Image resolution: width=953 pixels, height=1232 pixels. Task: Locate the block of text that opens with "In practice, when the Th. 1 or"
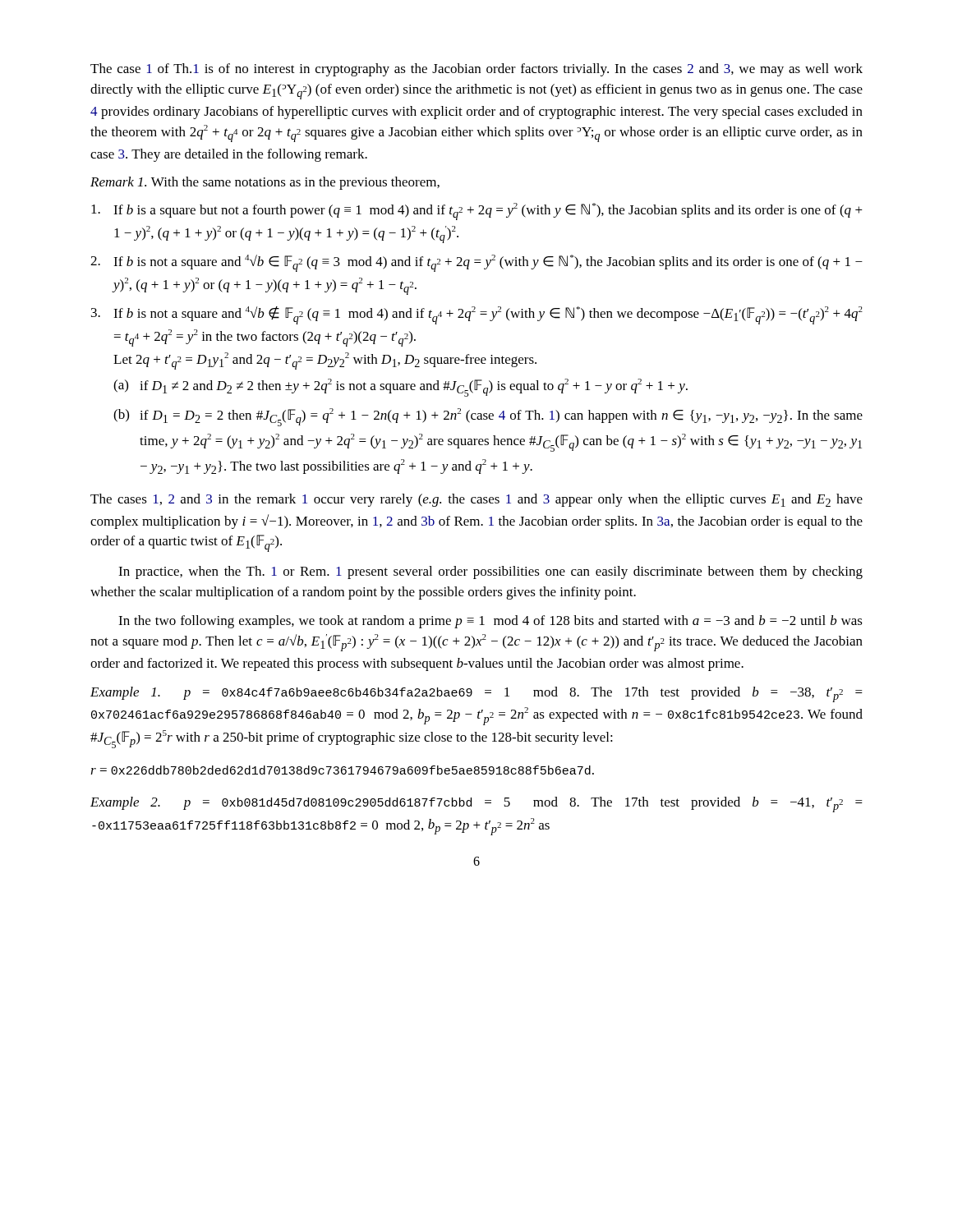click(476, 582)
